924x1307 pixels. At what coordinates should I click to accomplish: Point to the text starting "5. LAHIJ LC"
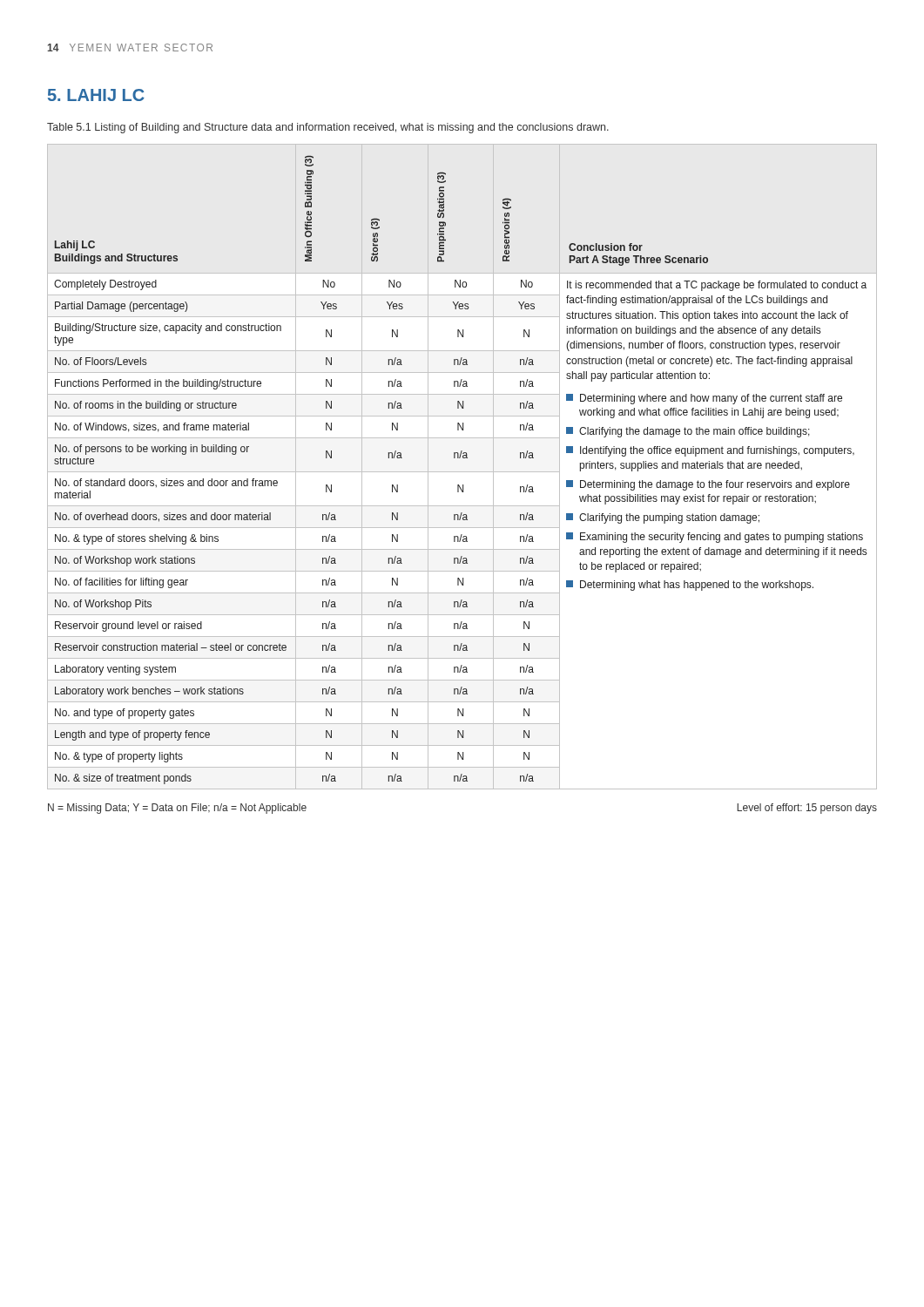(96, 95)
